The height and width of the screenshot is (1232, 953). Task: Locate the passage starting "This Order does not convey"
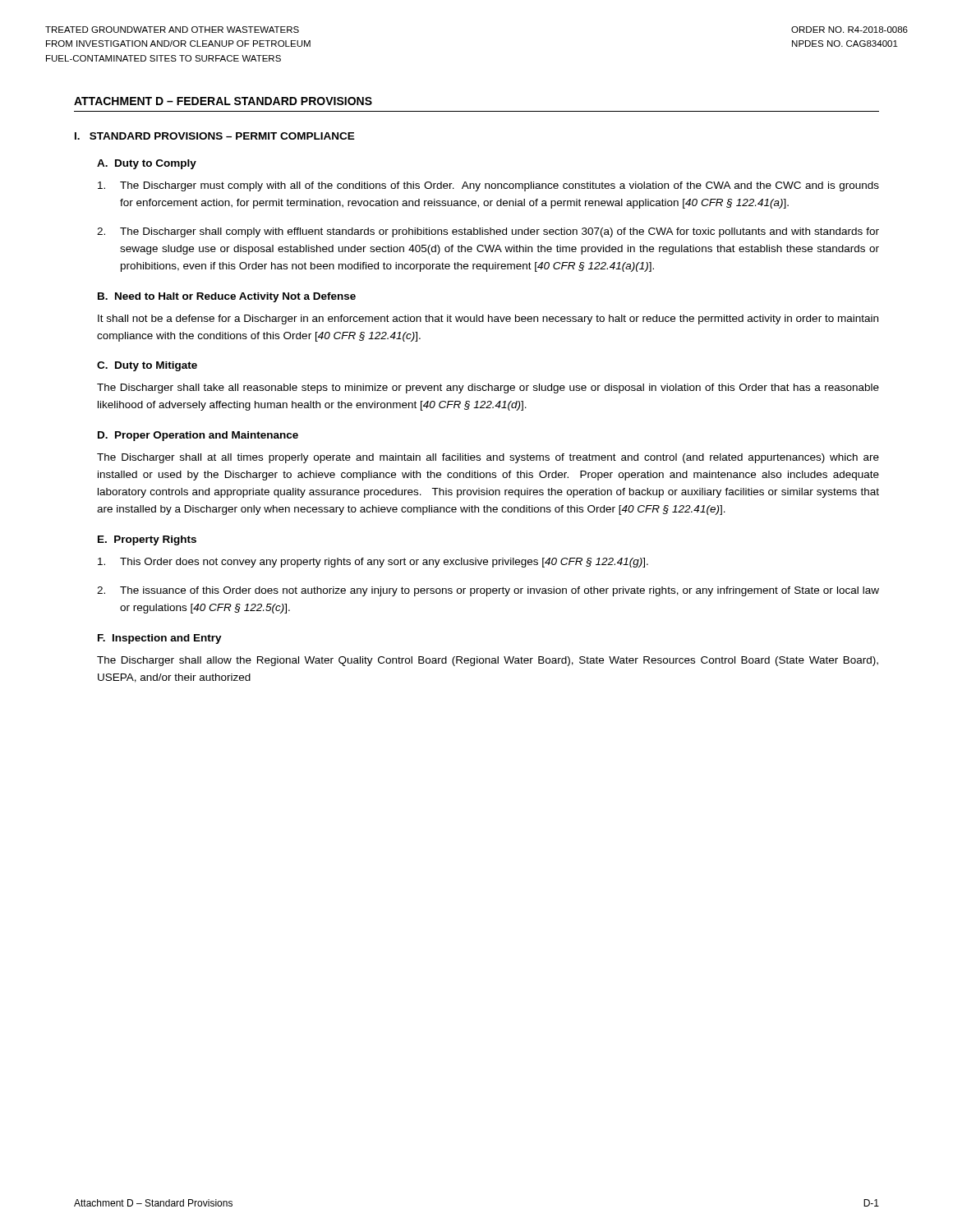point(488,562)
